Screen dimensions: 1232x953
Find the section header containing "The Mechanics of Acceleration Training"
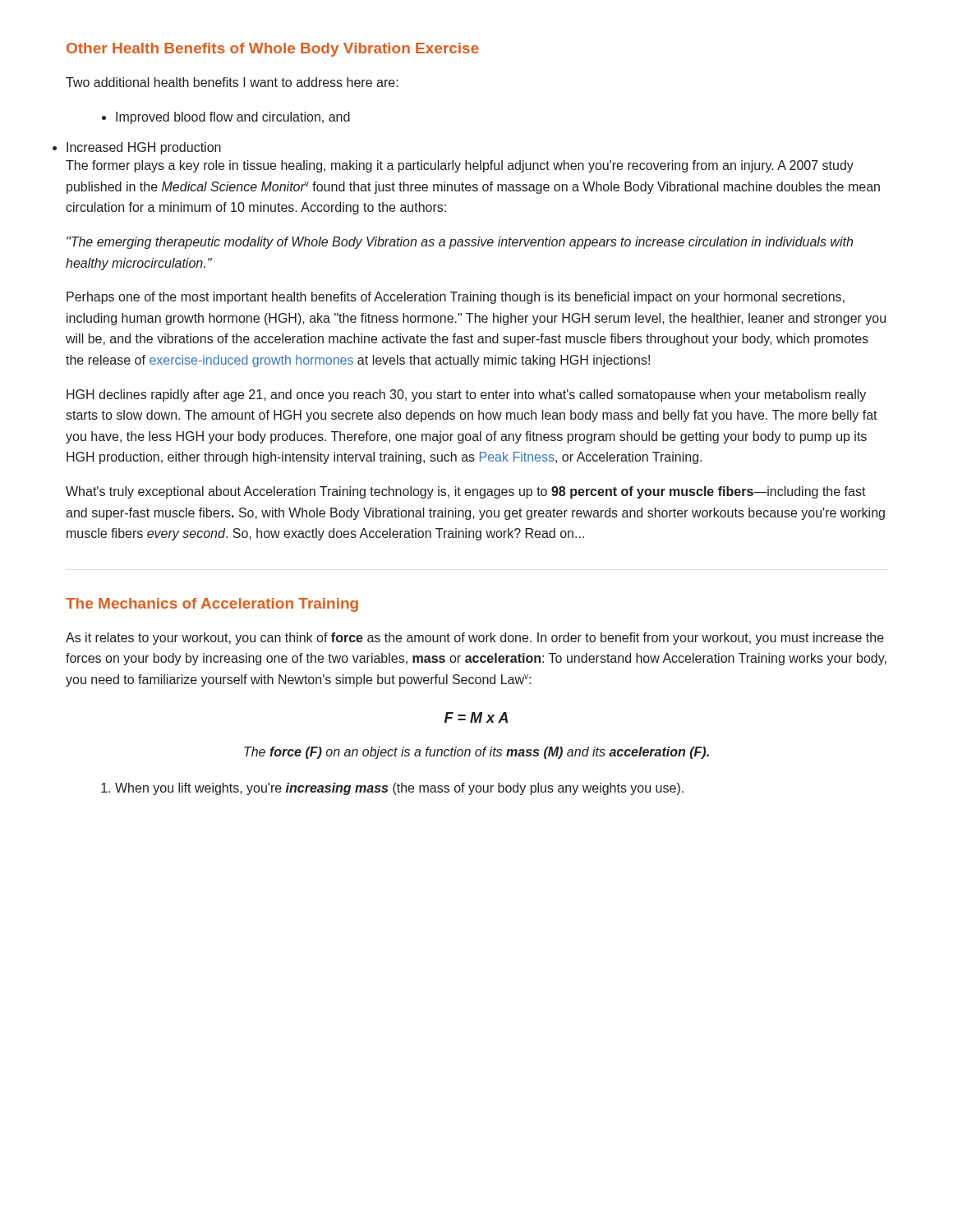[212, 605]
